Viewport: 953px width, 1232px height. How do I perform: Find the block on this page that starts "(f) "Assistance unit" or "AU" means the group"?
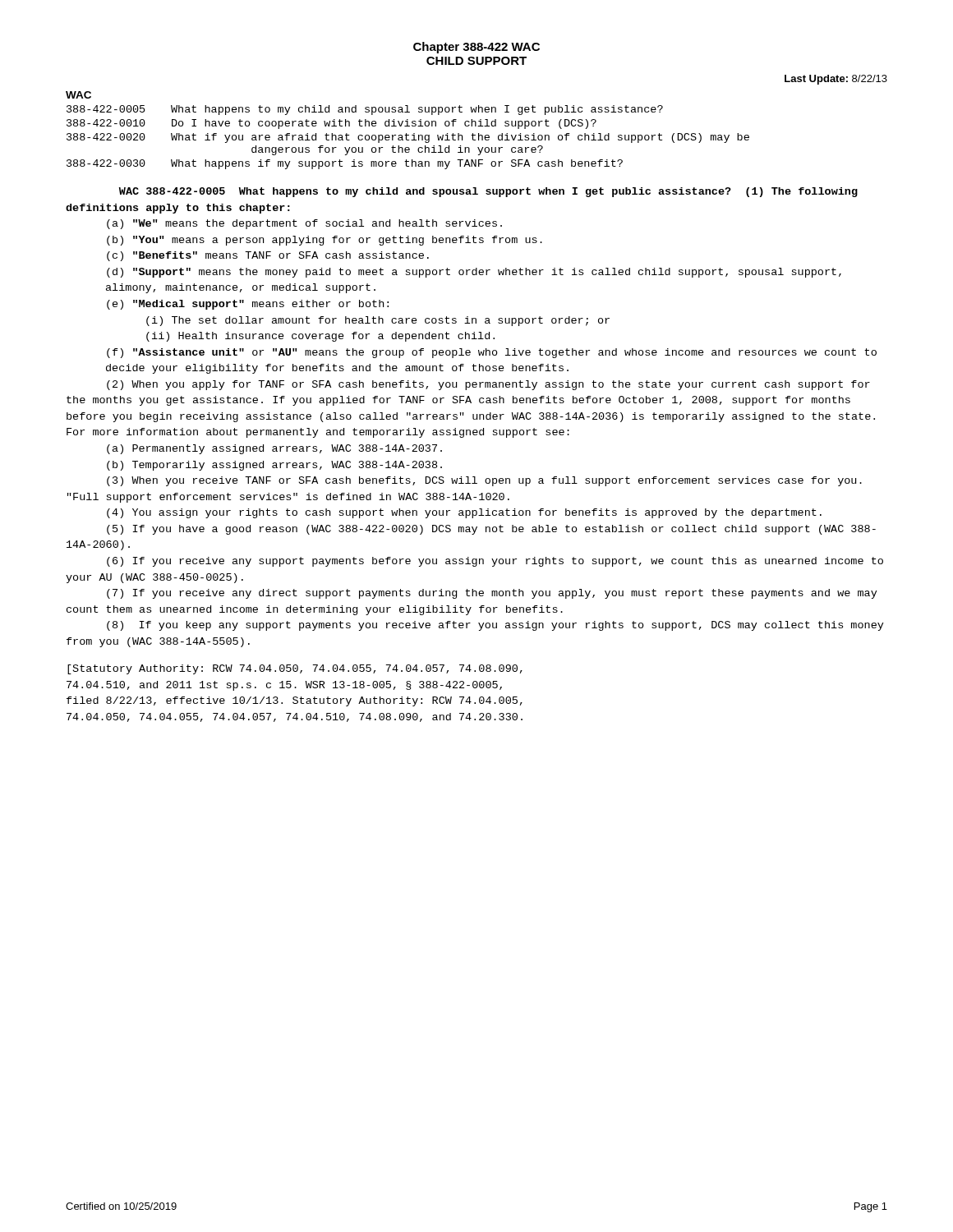(491, 360)
